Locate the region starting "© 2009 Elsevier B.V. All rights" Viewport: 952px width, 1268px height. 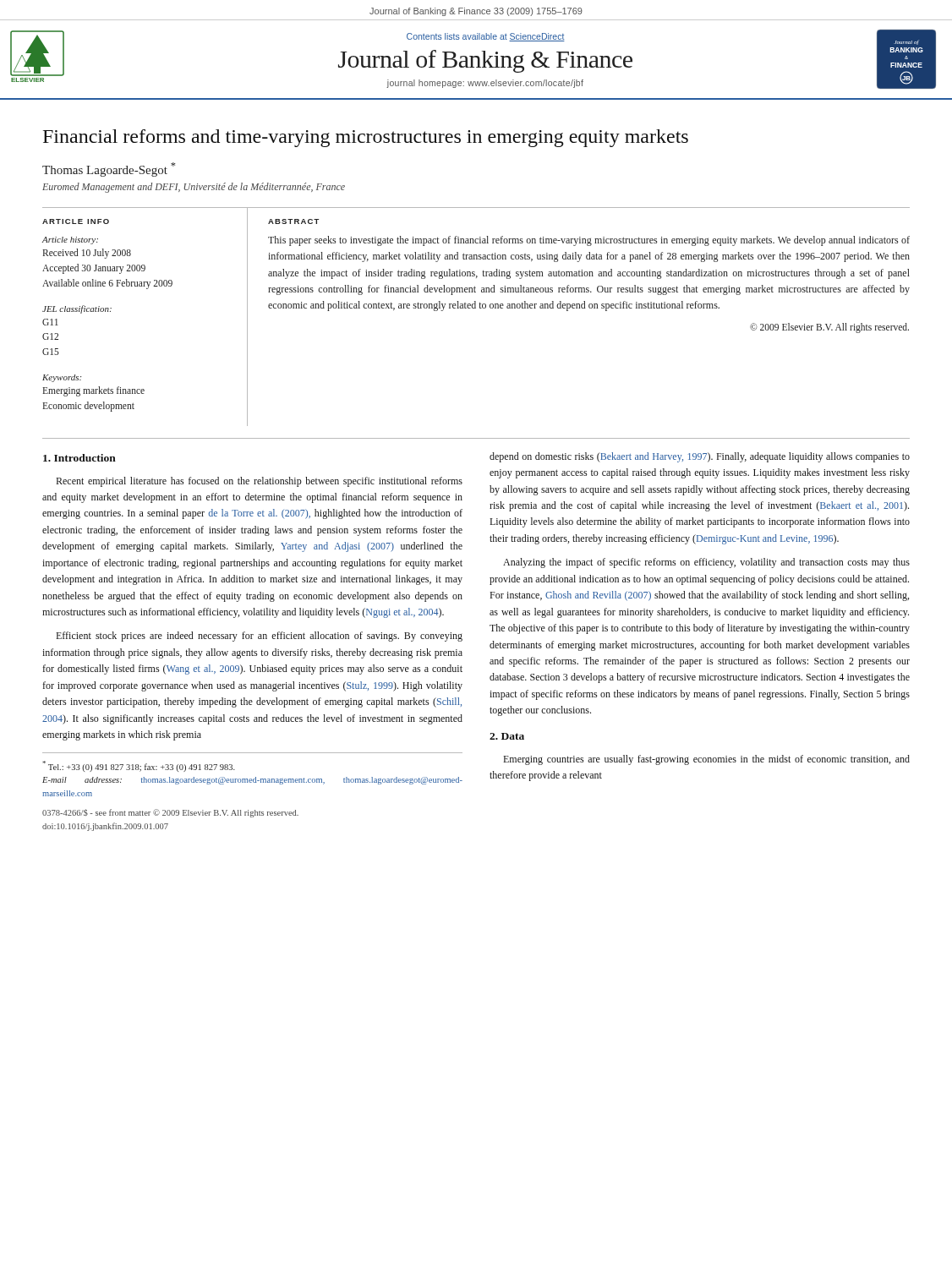pos(830,327)
